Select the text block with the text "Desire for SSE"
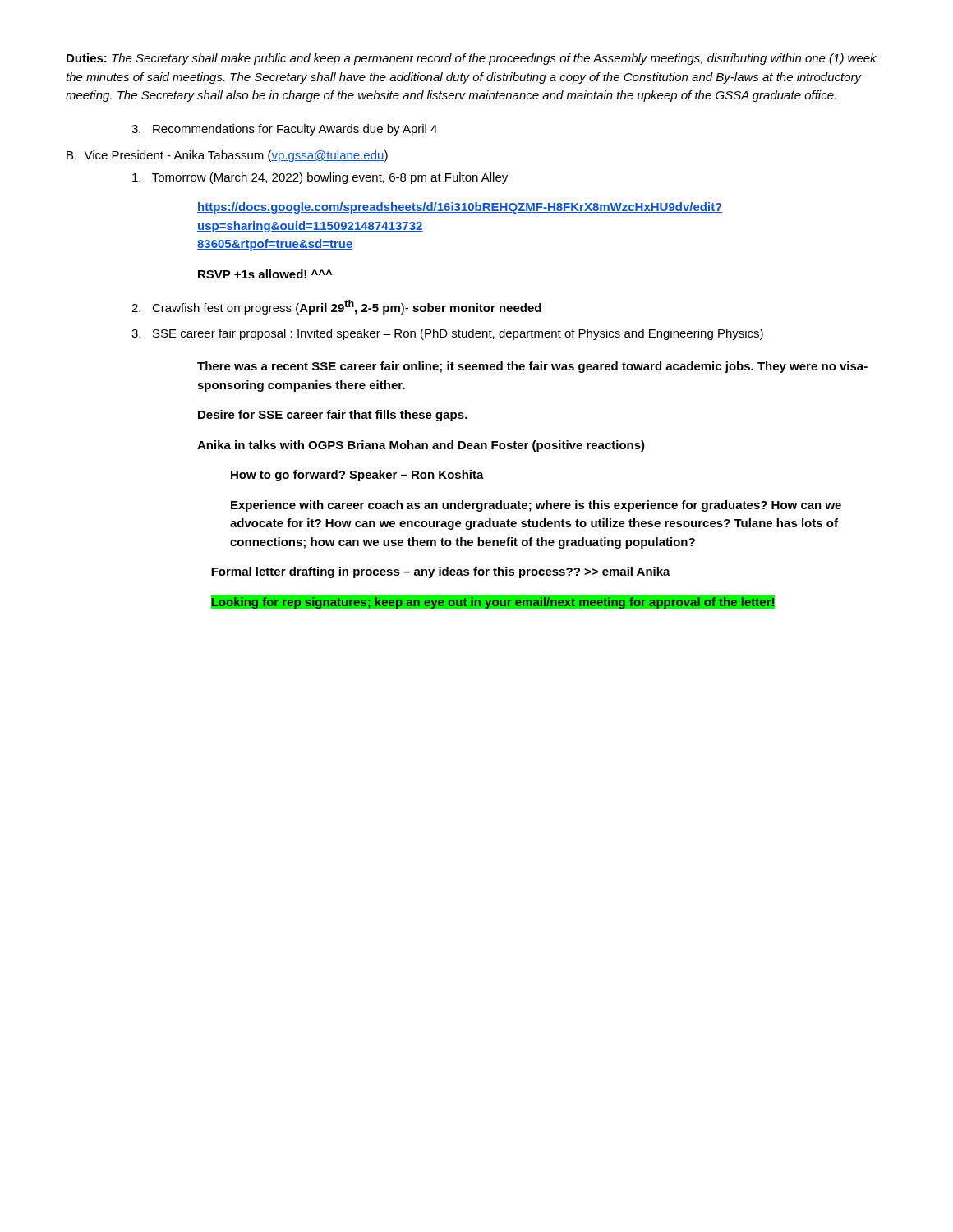 click(x=332, y=414)
